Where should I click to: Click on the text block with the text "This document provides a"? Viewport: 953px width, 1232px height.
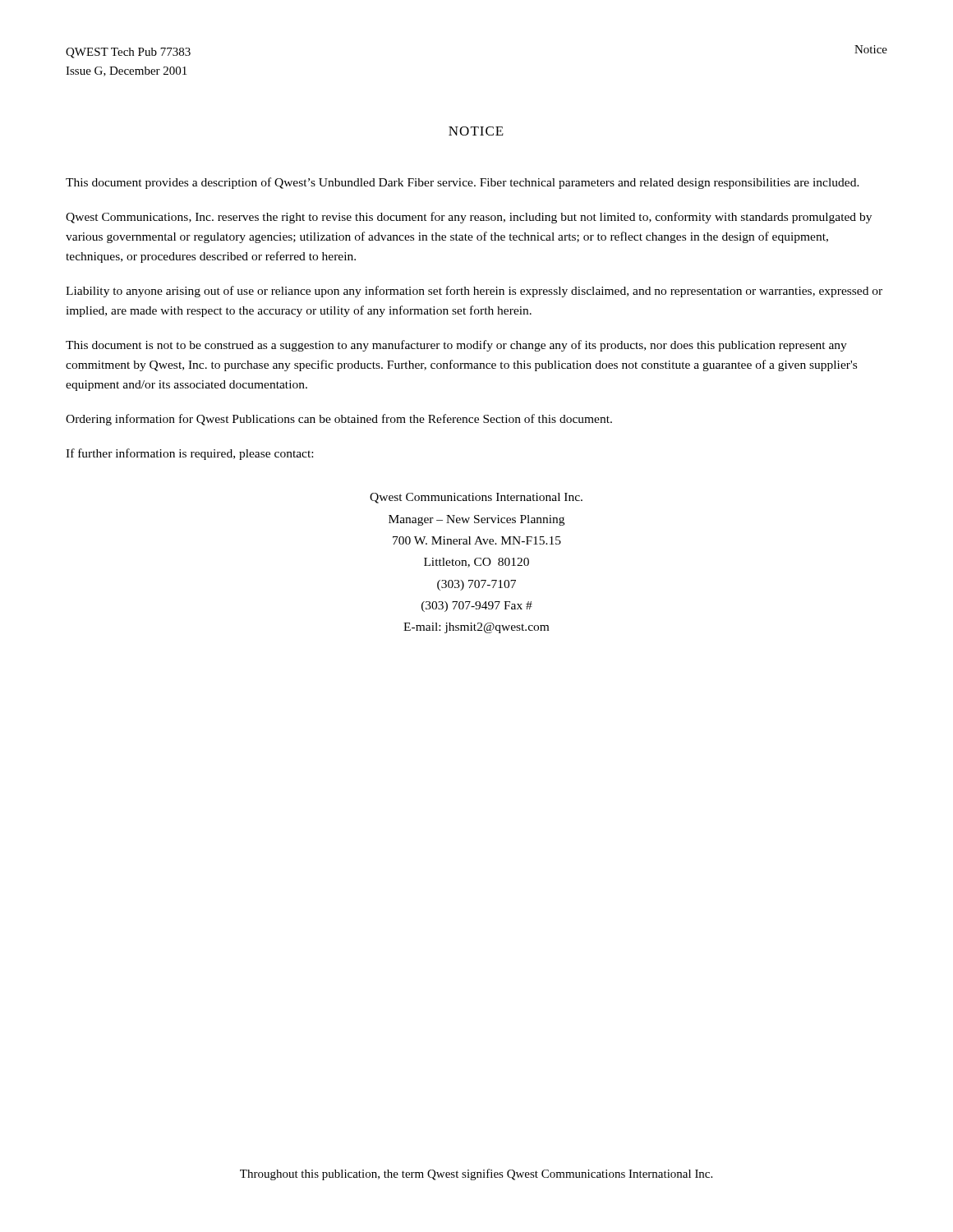[x=476, y=182]
